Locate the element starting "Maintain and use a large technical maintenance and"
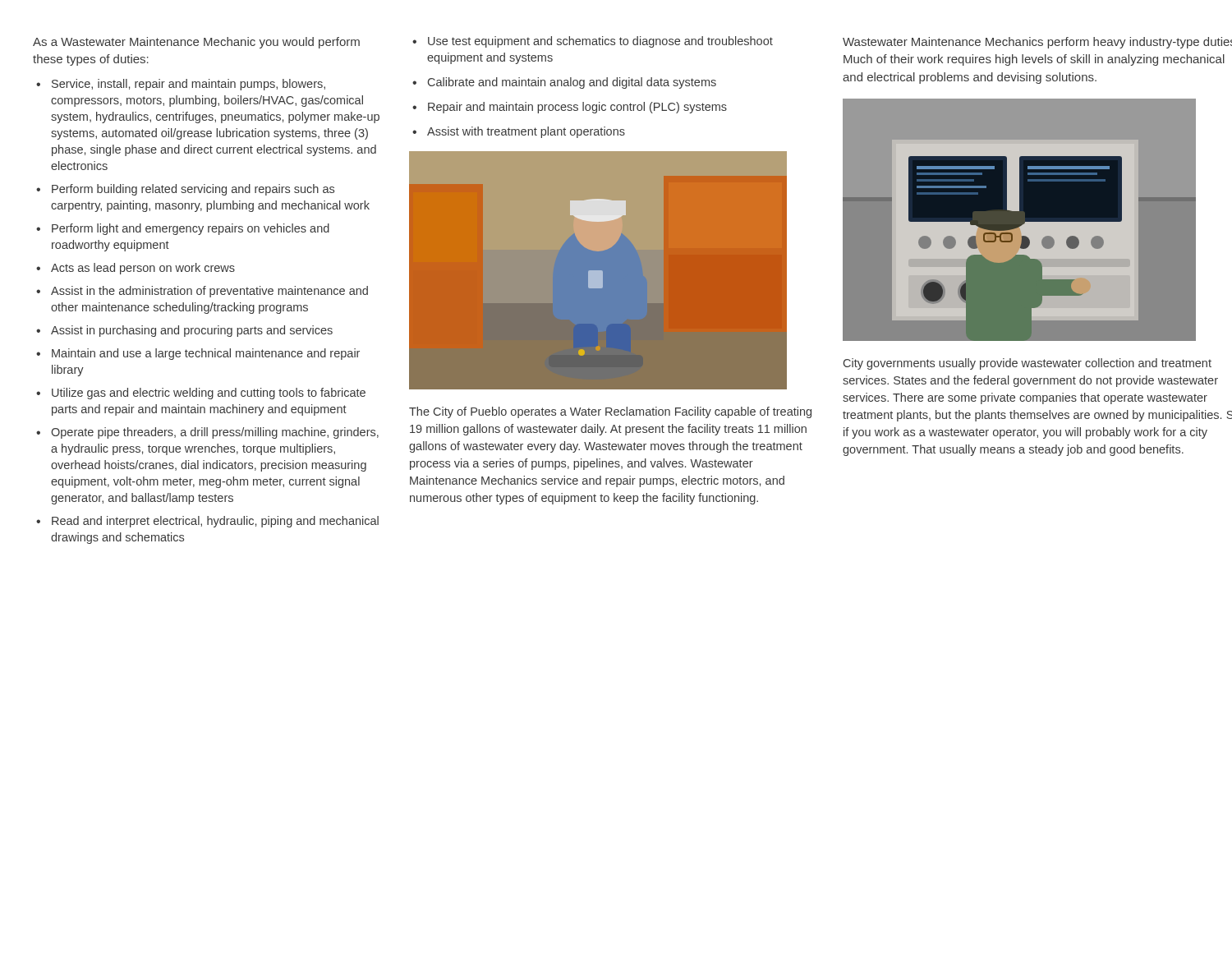Viewport: 1232px width, 953px height. click(205, 361)
